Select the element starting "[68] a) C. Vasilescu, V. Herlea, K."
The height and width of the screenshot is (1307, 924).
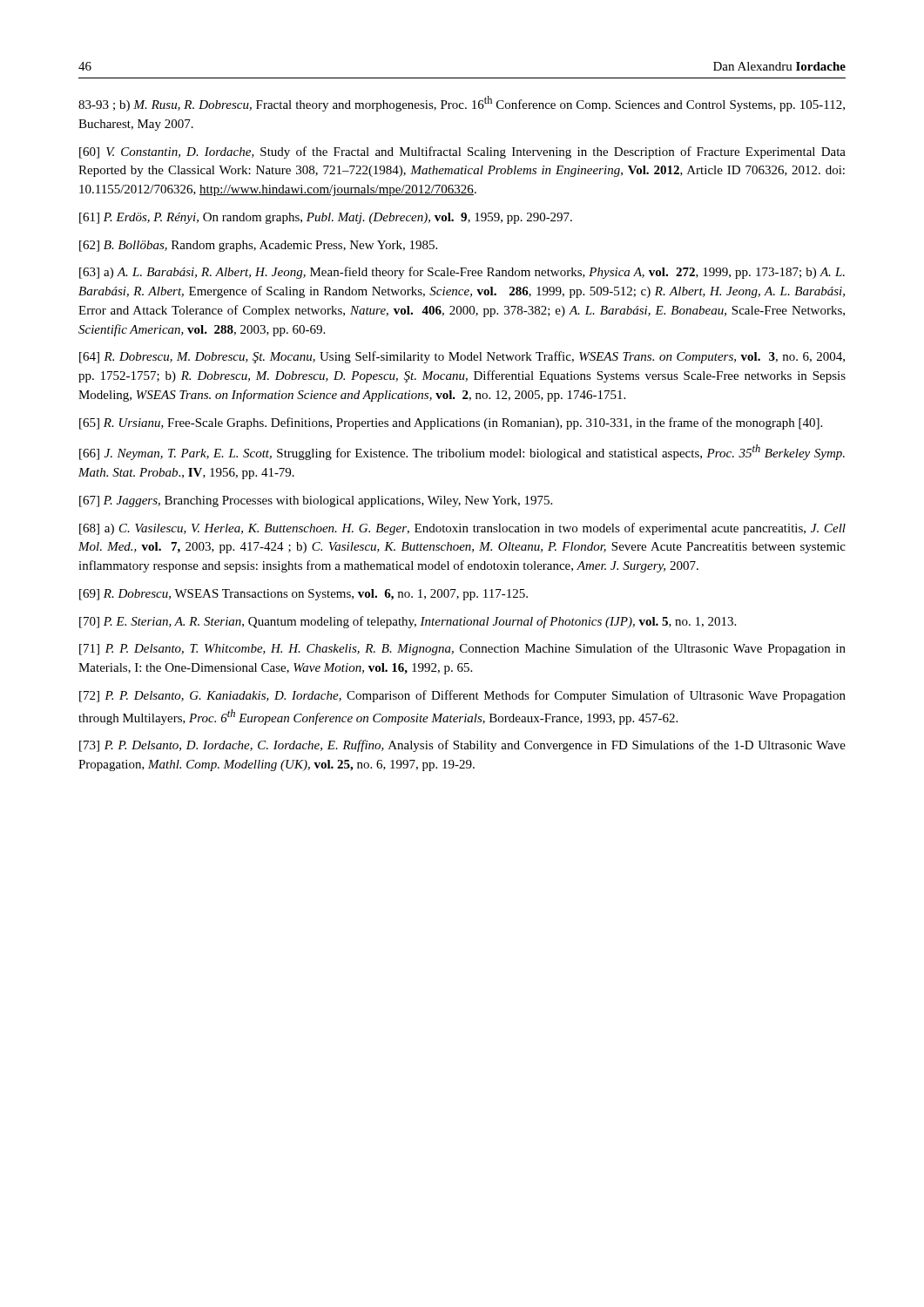click(462, 547)
